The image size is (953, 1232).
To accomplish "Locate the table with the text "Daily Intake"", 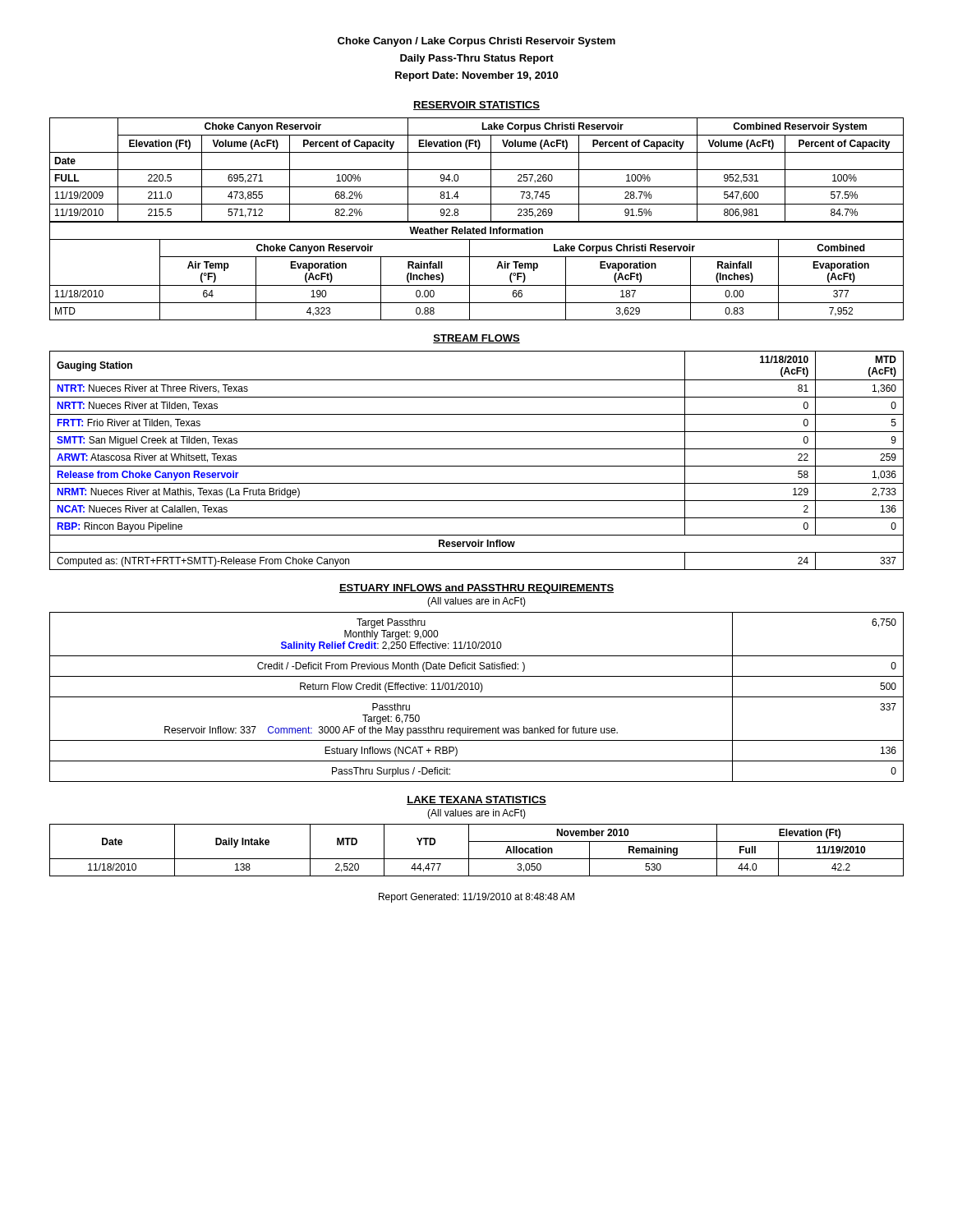I will click(476, 850).
